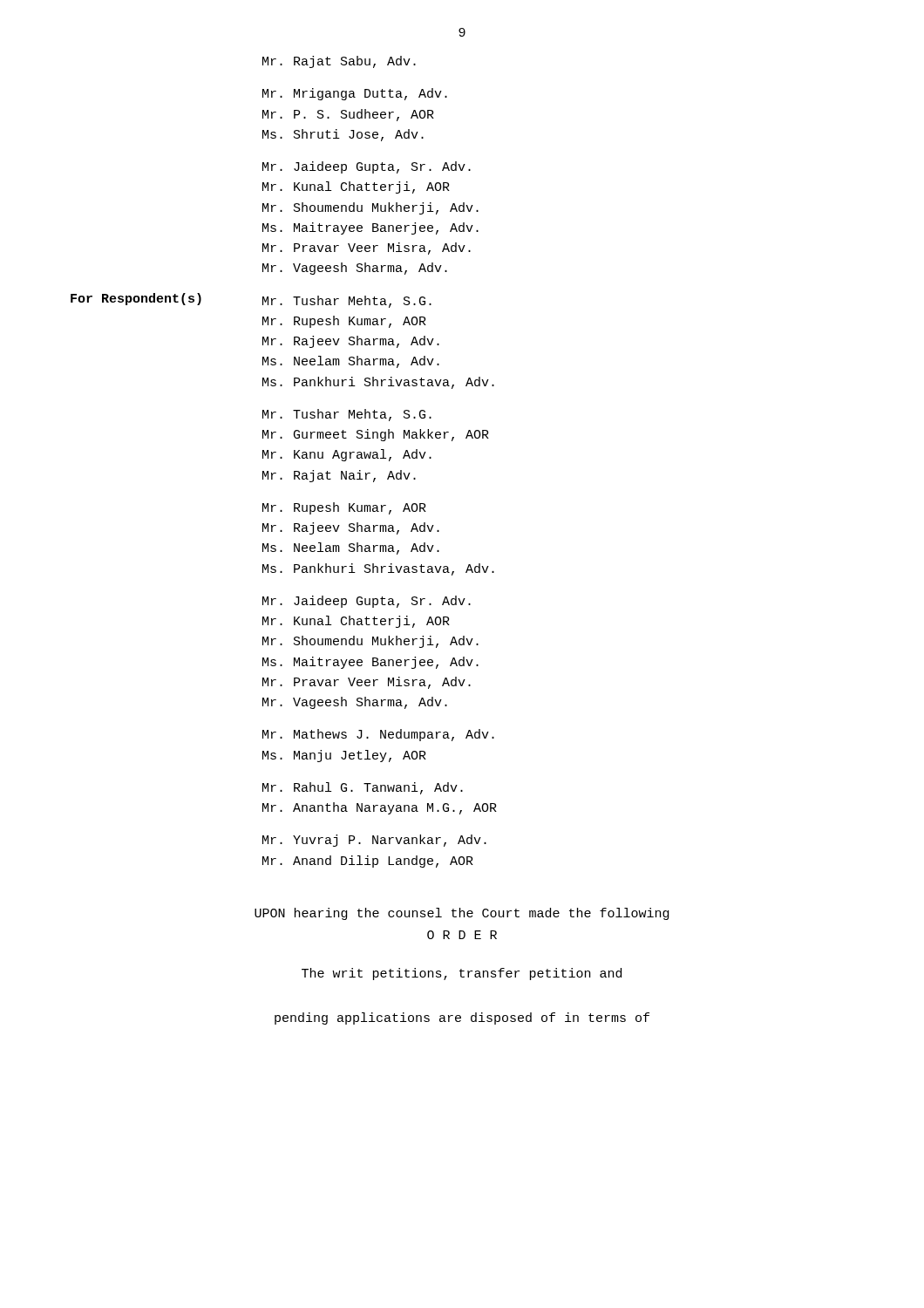Point to the region starting "Mr. Yuvraj P."

point(279,852)
